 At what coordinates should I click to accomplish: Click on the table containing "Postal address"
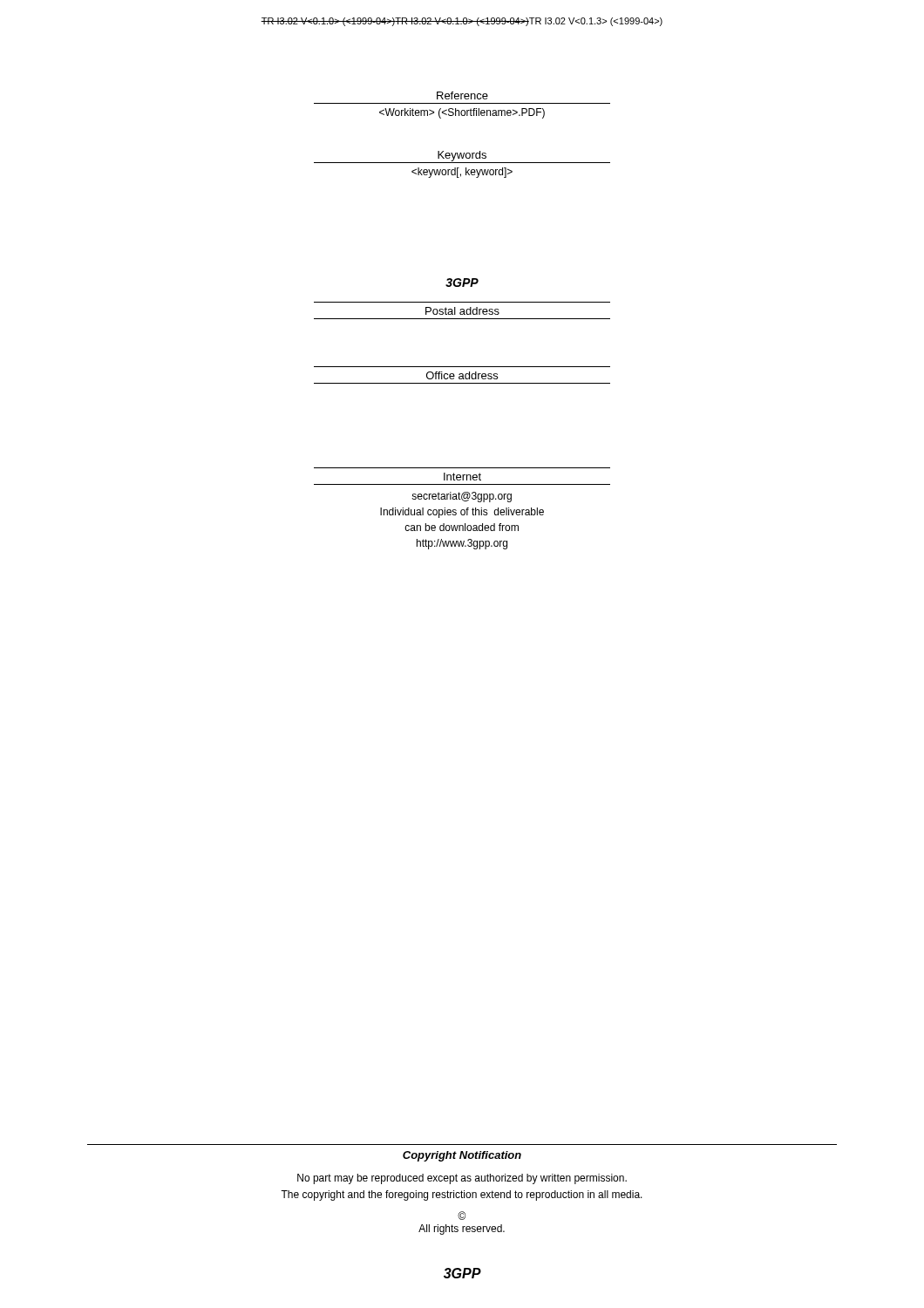[x=462, y=331]
